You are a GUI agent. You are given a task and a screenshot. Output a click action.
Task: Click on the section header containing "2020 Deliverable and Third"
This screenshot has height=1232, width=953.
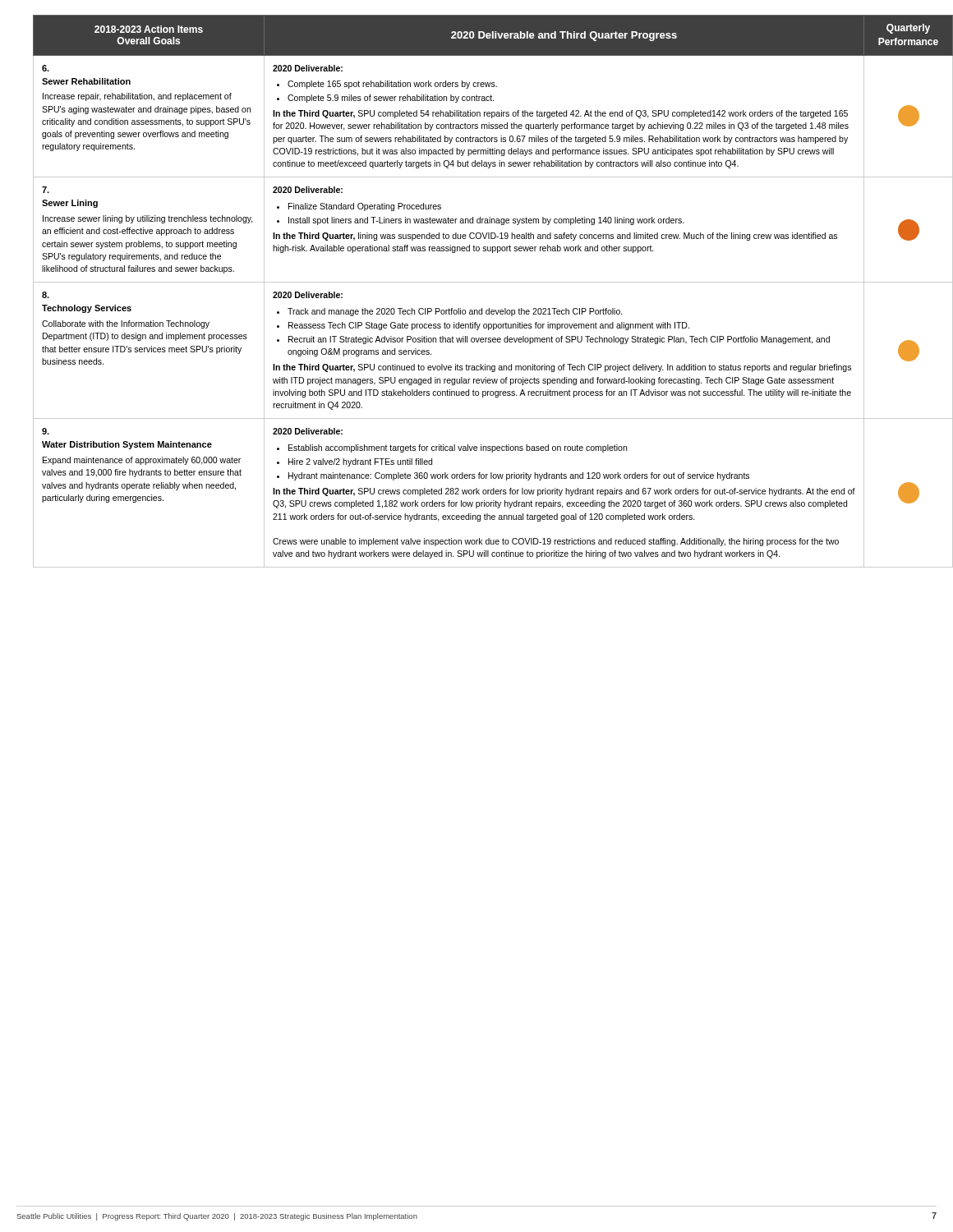tap(564, 35)
